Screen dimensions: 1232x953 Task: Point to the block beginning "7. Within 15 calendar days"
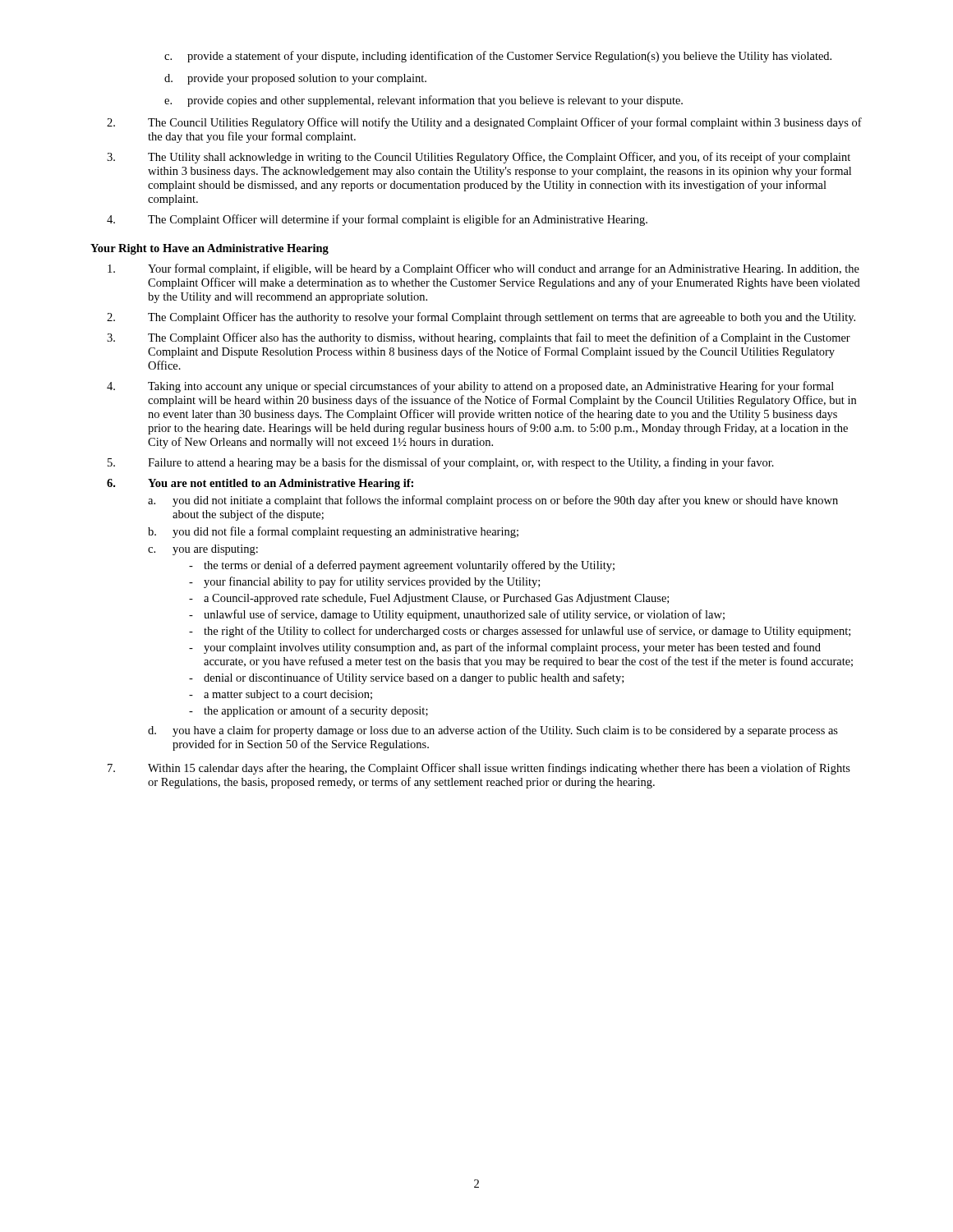(x=476, y=775)
